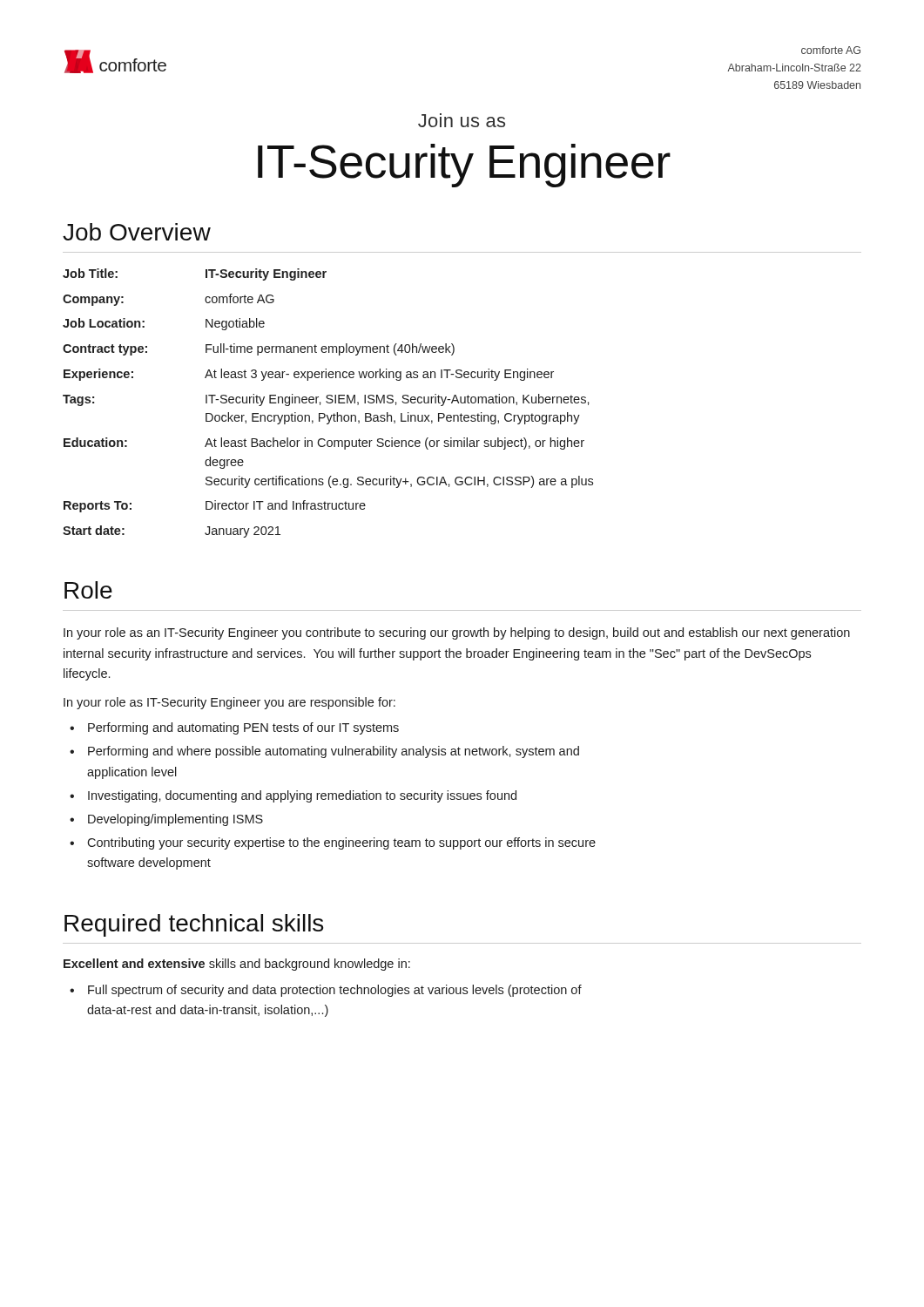924x1307 pixels.
Task: Find the block on this page that starts "Performing and automating PEN tests"
Action: pos(243,728)
